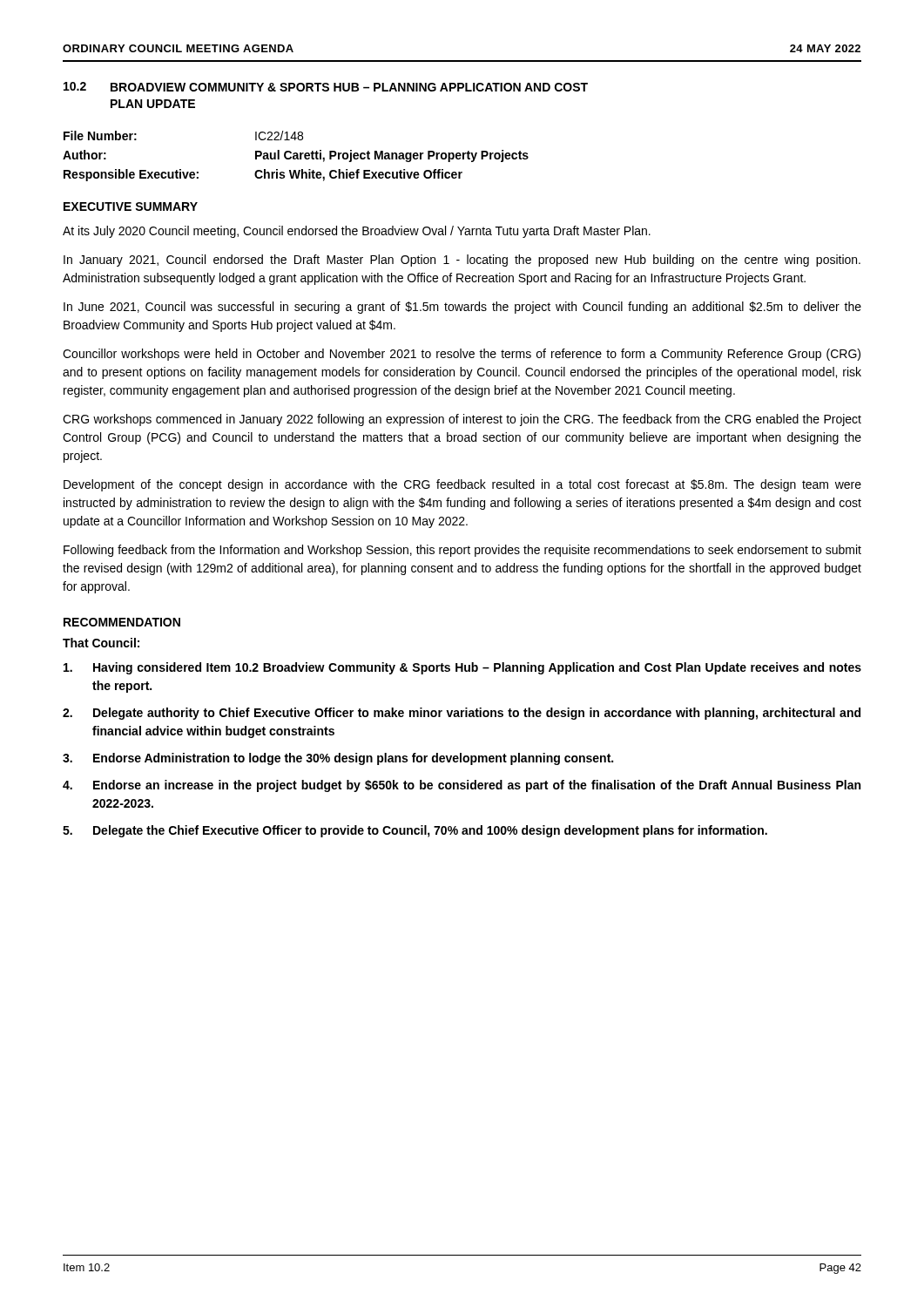Point to the block beginning "Development of the"
Image resolution: width=924 pixels, height=1307 pixels.
click(x=462, y=503)
